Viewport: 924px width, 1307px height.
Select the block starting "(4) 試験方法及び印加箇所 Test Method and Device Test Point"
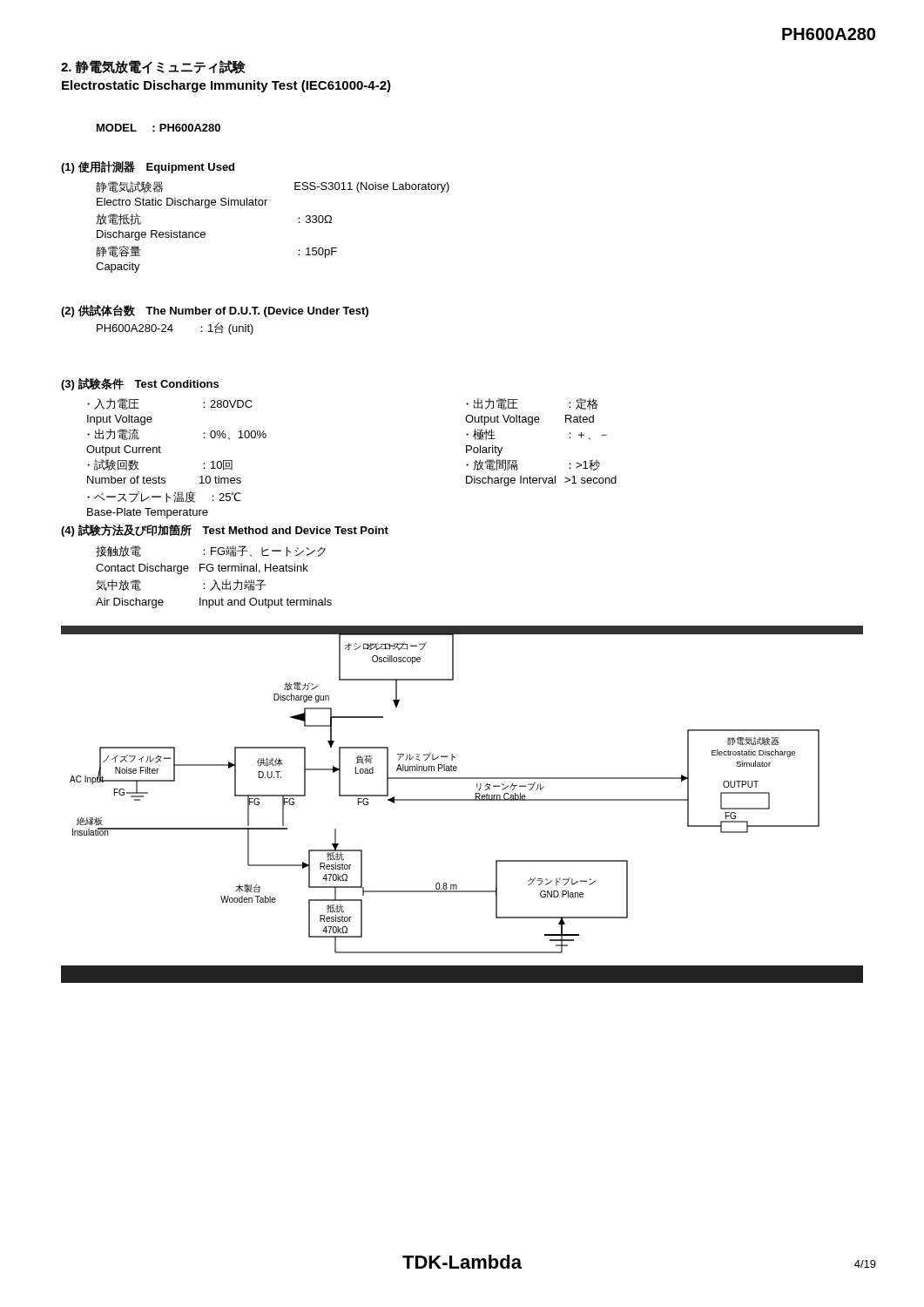coord(225,530)
